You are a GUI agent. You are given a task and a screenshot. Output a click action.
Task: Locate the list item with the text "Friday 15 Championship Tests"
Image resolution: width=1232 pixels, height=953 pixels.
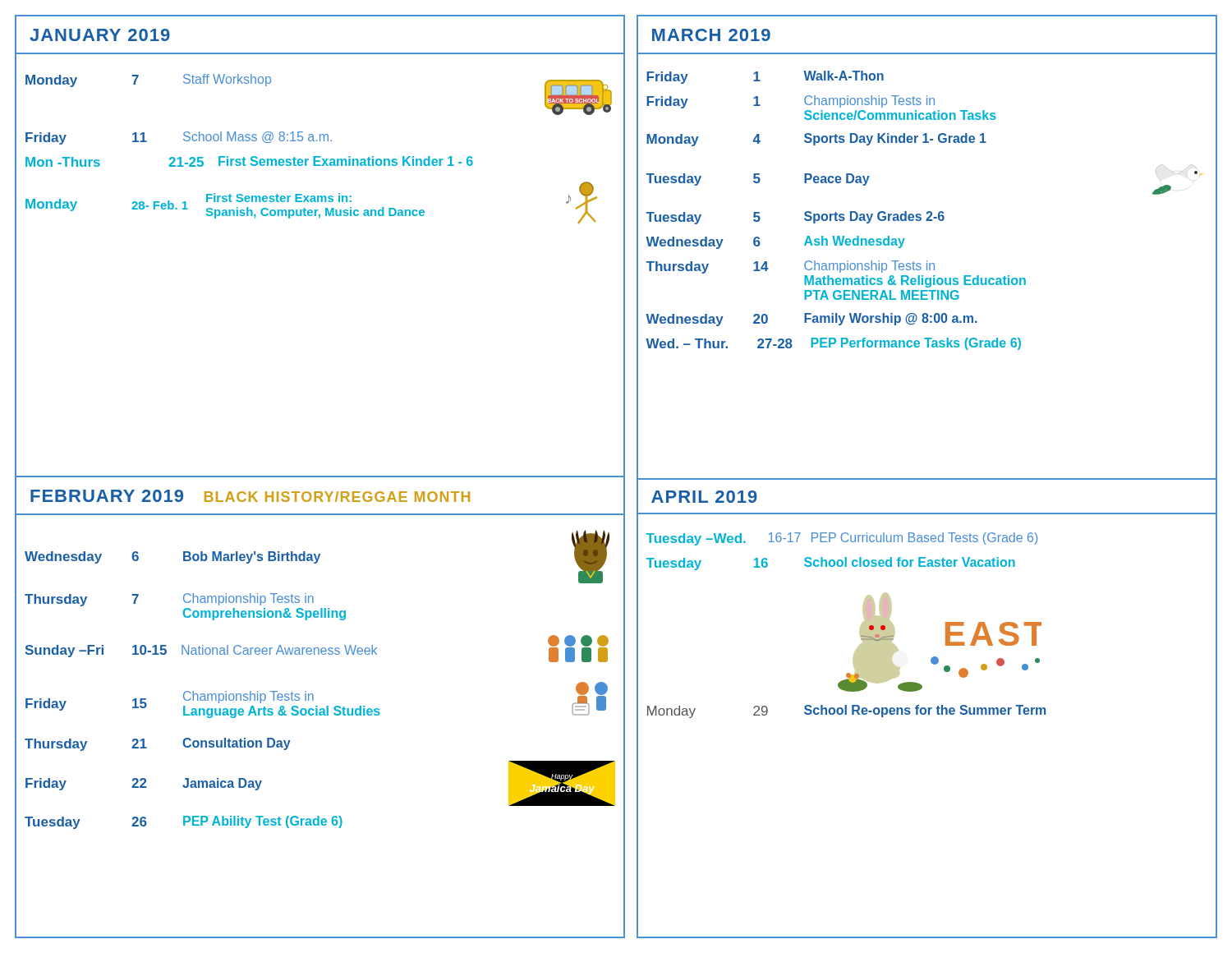[320, 704]
